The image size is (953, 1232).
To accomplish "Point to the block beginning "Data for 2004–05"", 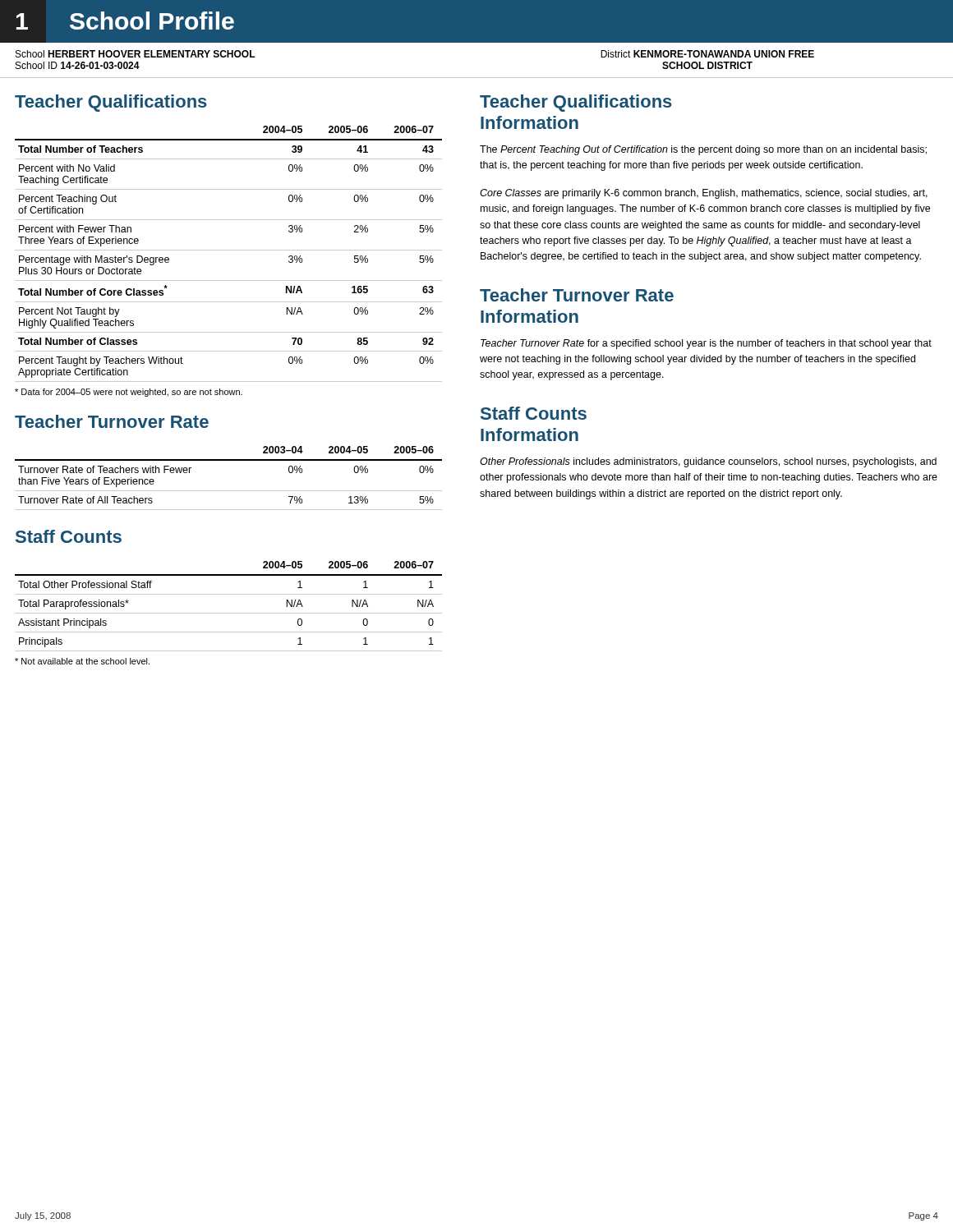I will [129, 392].
